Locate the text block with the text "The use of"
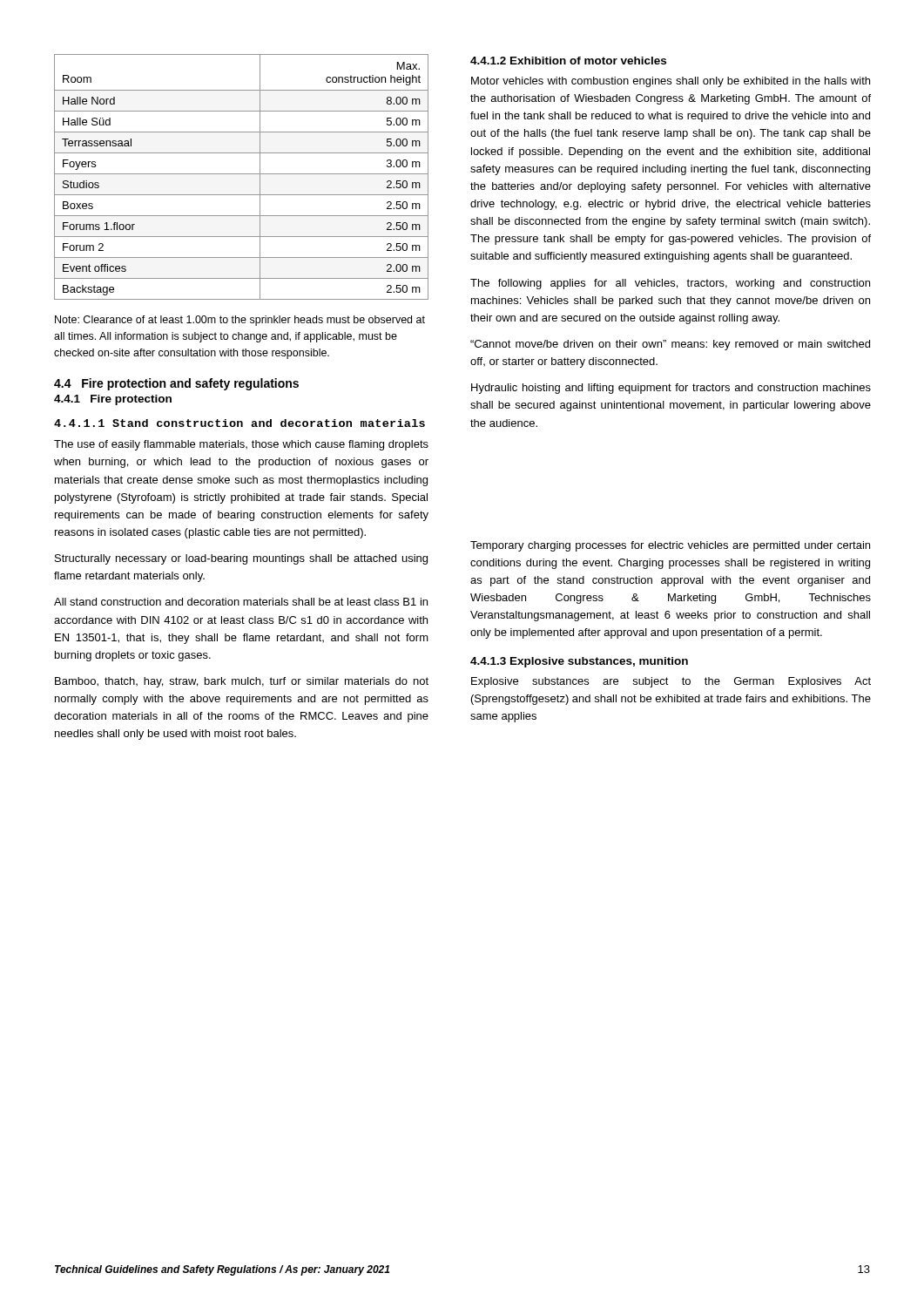This screenshot has width=924, height=1307. pos(241,488)
